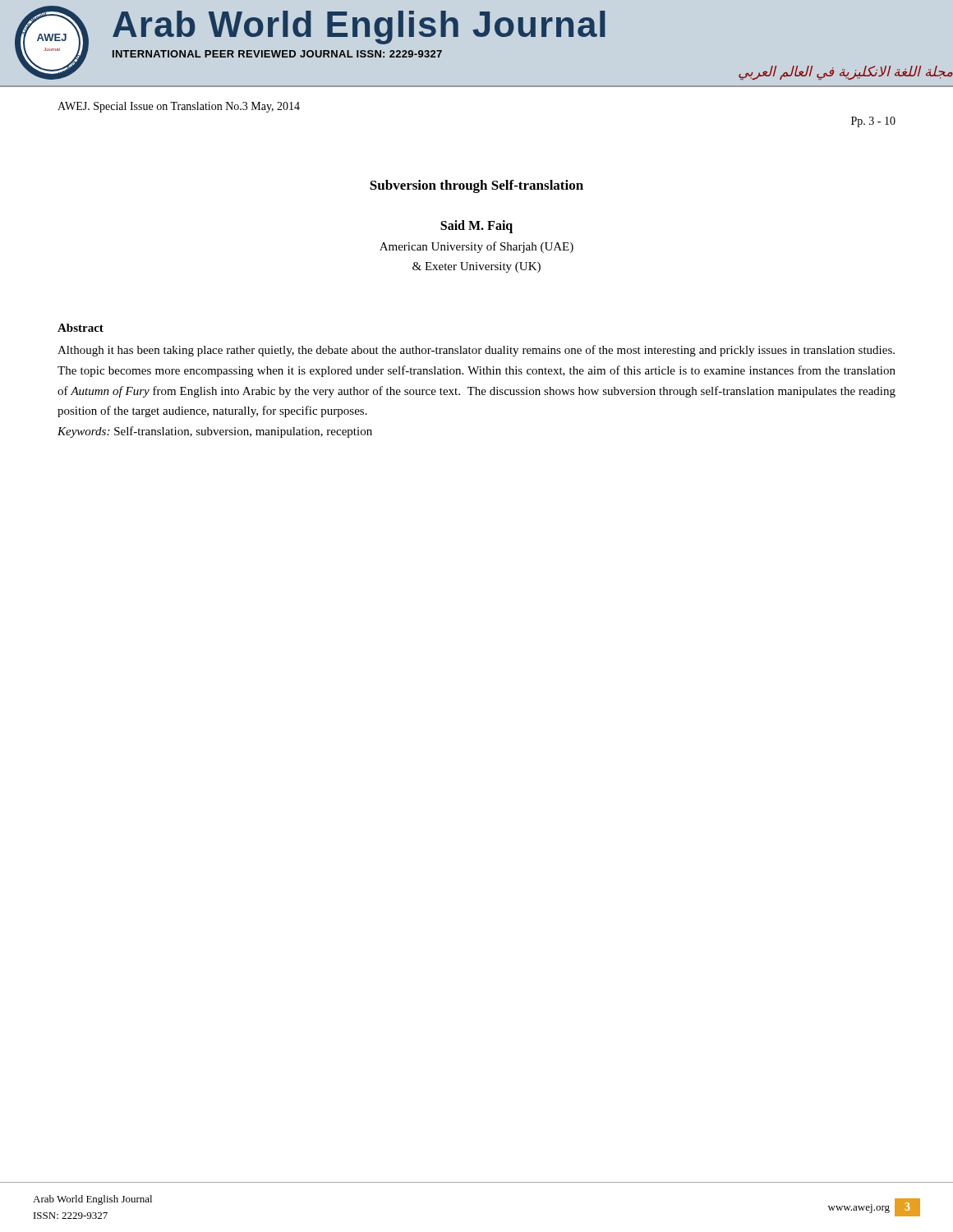Click the passage that begins "Although it has been taking place"

(x=476, y=391)
